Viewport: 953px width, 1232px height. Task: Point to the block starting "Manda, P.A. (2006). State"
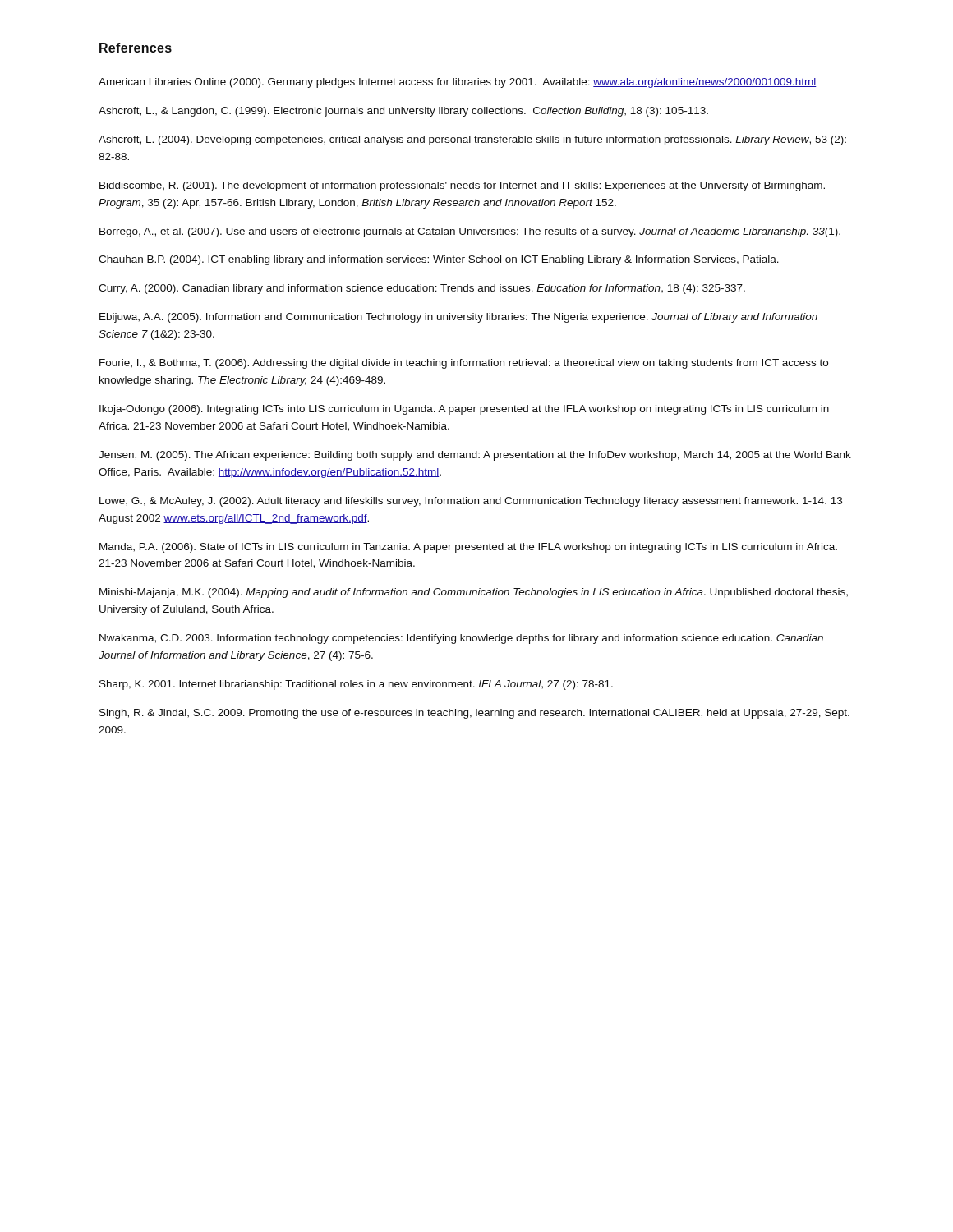pyautogui.click(x=468, y=555)
